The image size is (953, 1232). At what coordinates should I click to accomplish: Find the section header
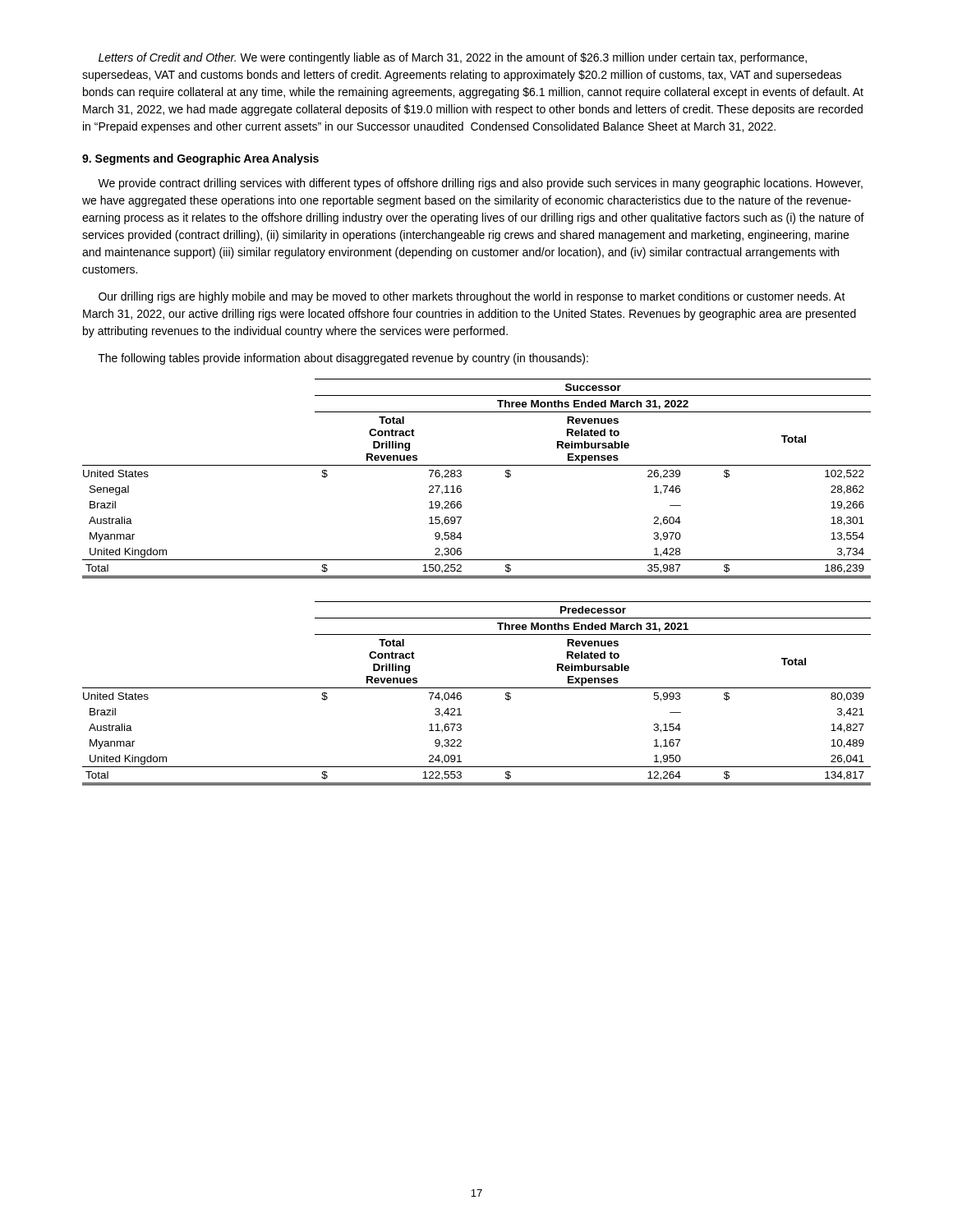pos(201,158)
